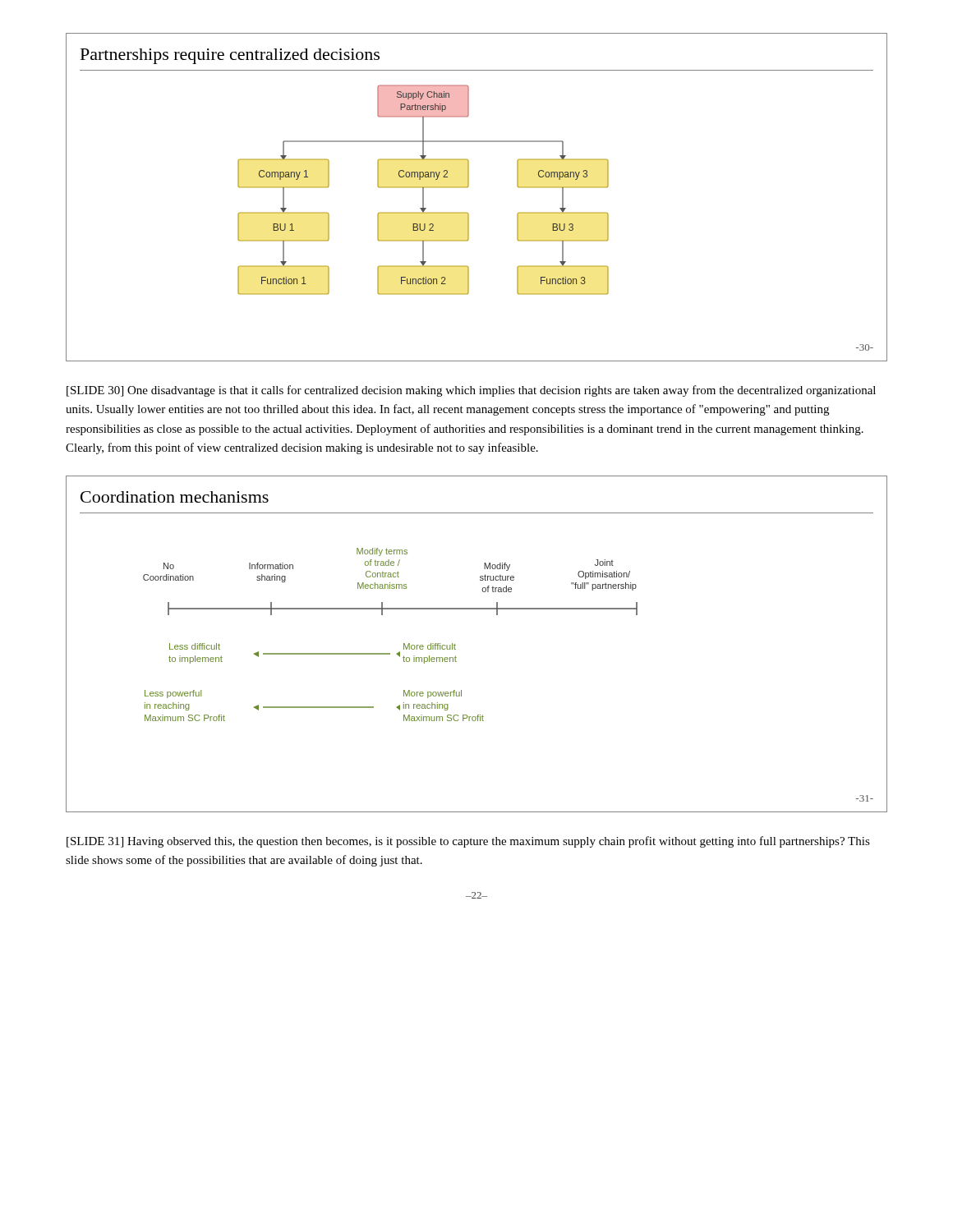Select the flowchart
This screenshot has width=953, height=1232.
pyautogui.click(x=476, y=197)
